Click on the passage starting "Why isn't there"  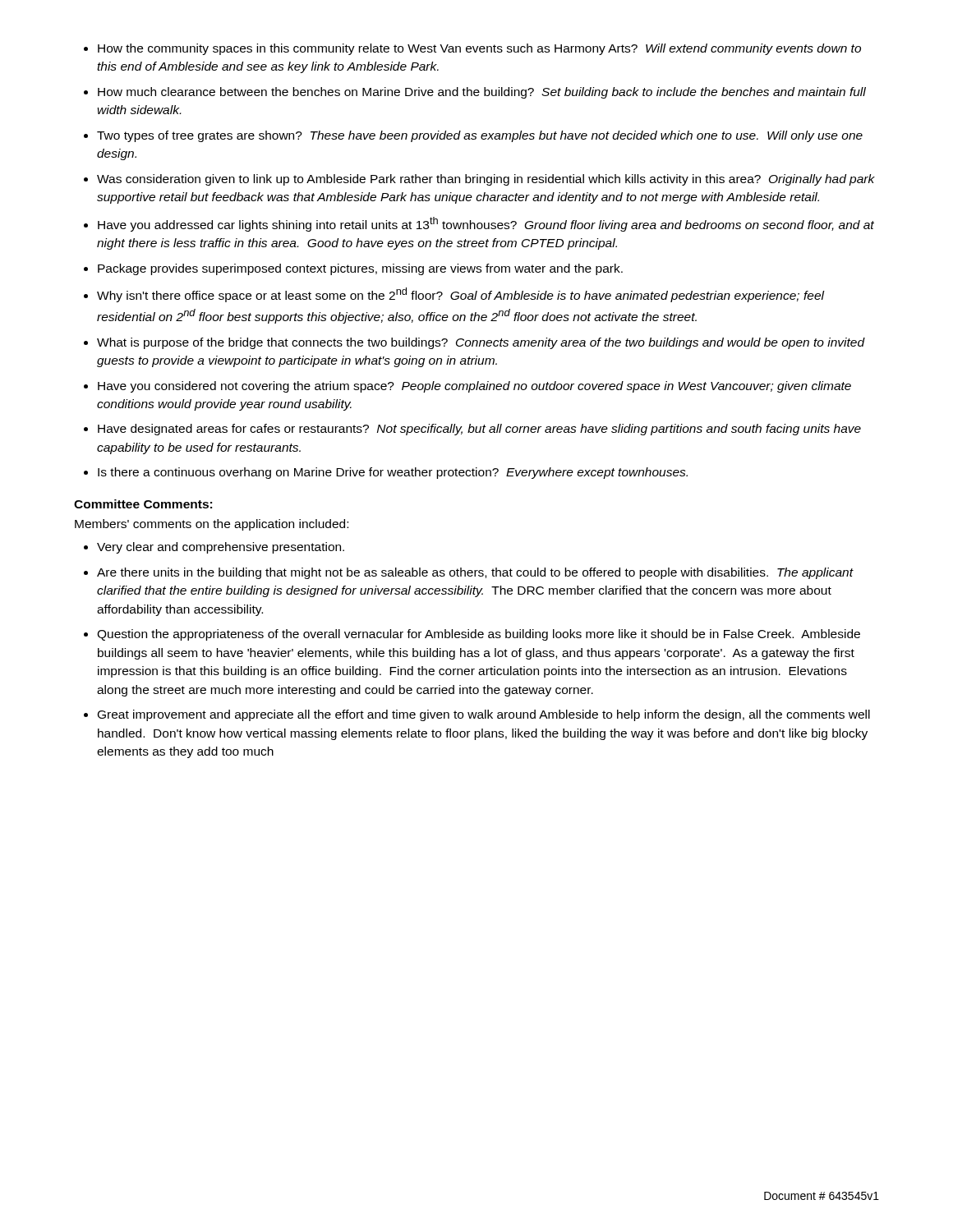(x=488, y=305)
